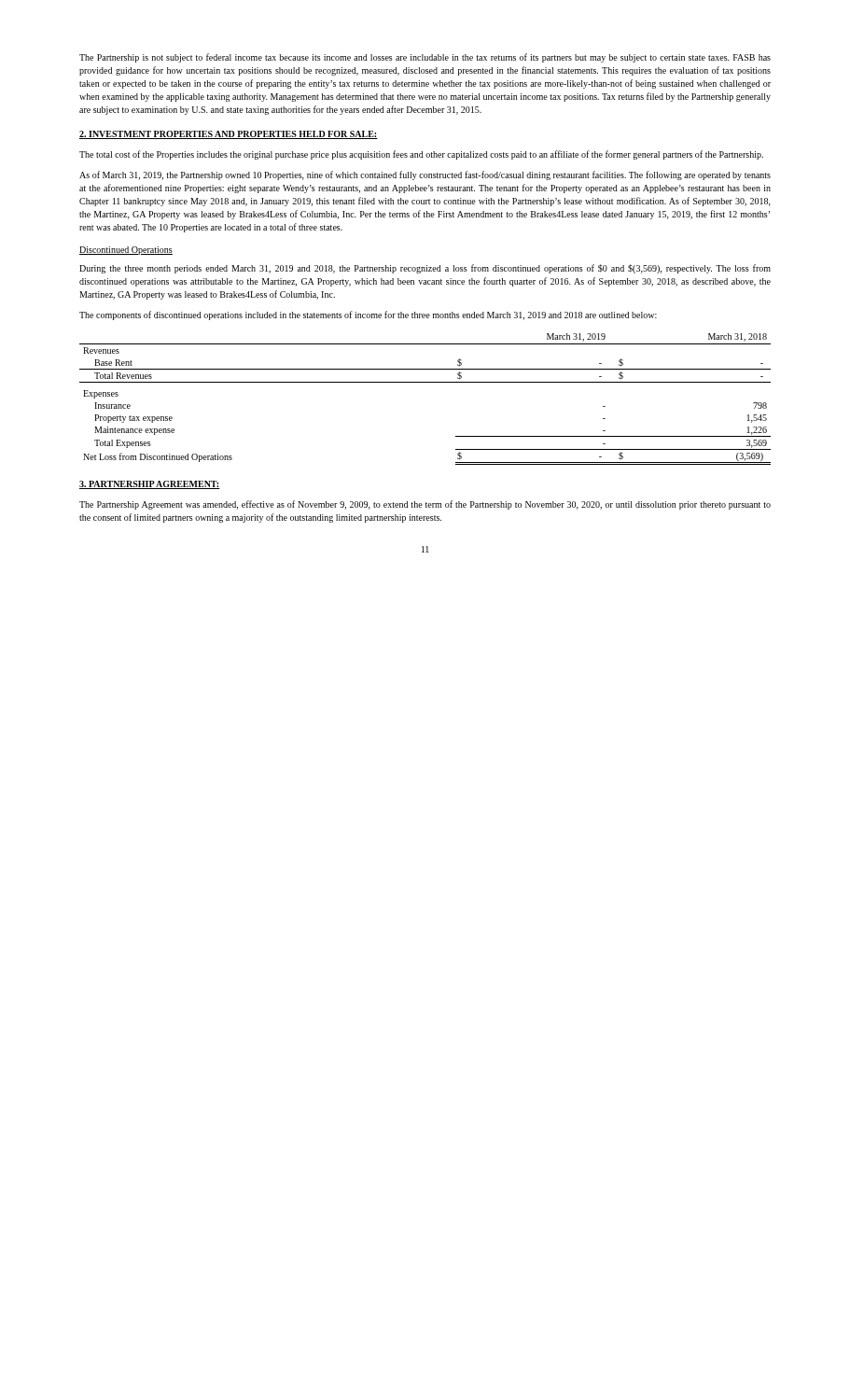The image size is (850, 1400).
Task: Click the passage that begins "The components of discontinued operations"
Action: point(425,315)
